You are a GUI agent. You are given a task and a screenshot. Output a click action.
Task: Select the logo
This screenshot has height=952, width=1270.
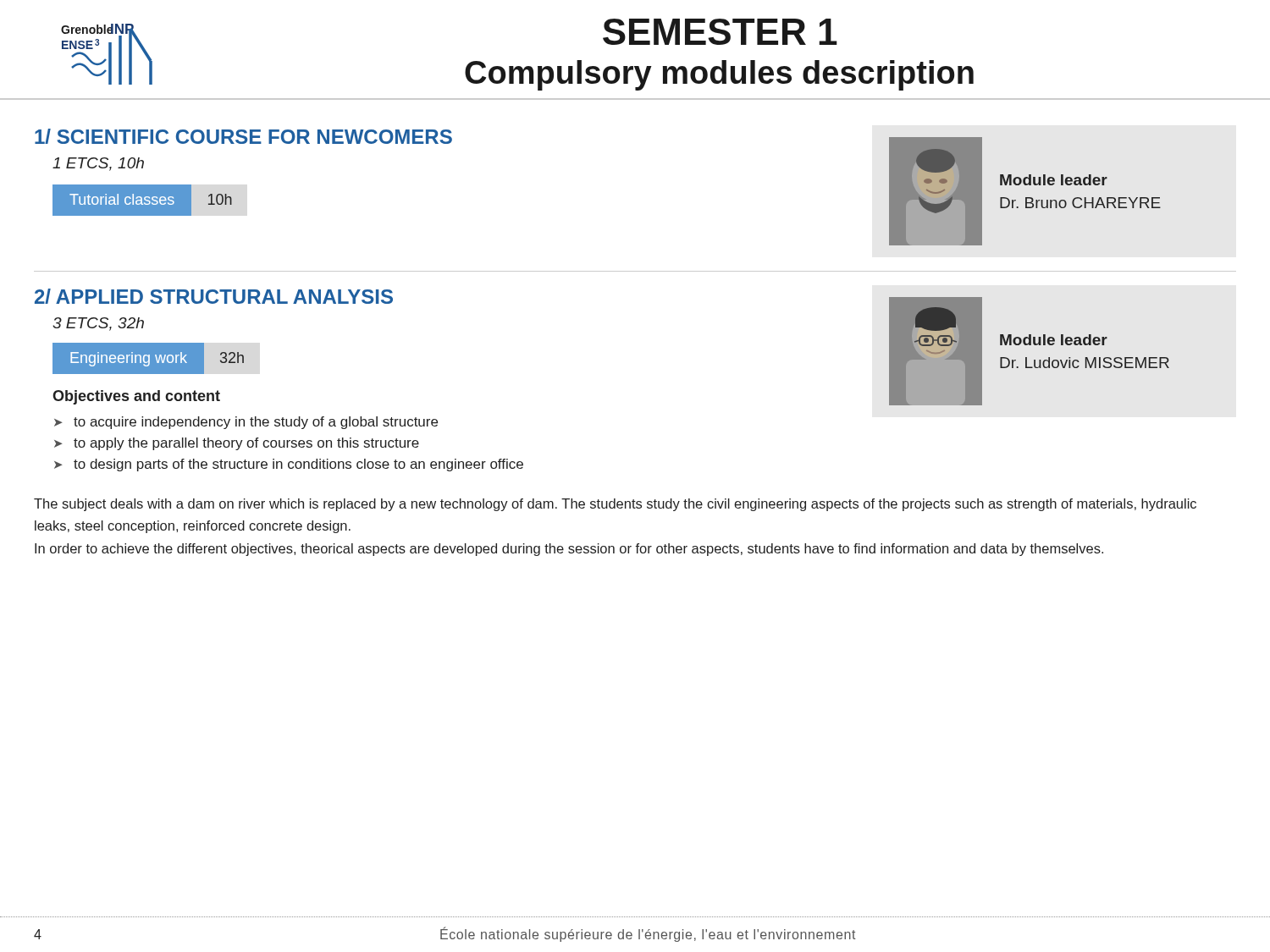tap(106, 51)
